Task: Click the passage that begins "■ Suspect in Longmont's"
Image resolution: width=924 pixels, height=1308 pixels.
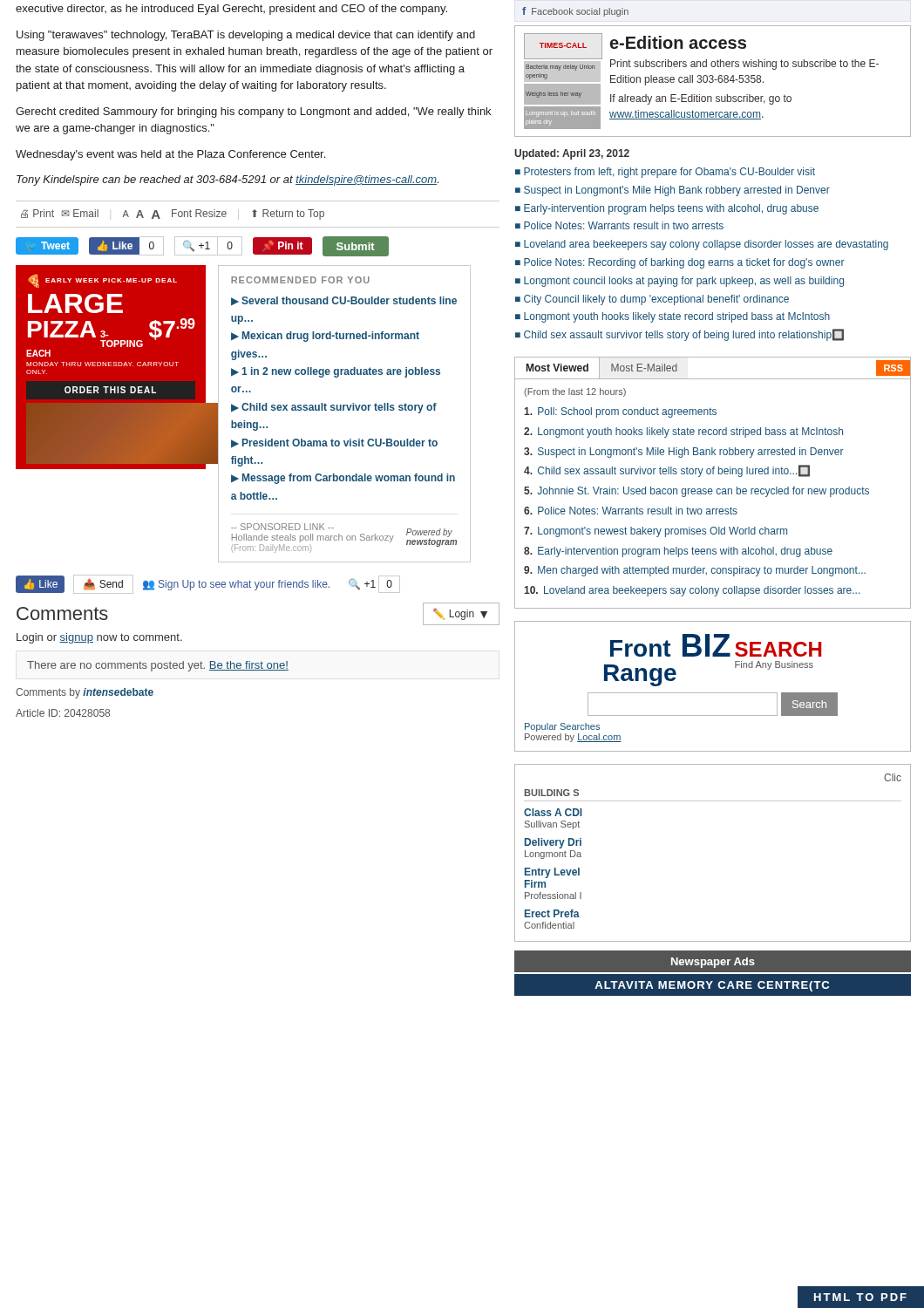Action: (672, 190)
